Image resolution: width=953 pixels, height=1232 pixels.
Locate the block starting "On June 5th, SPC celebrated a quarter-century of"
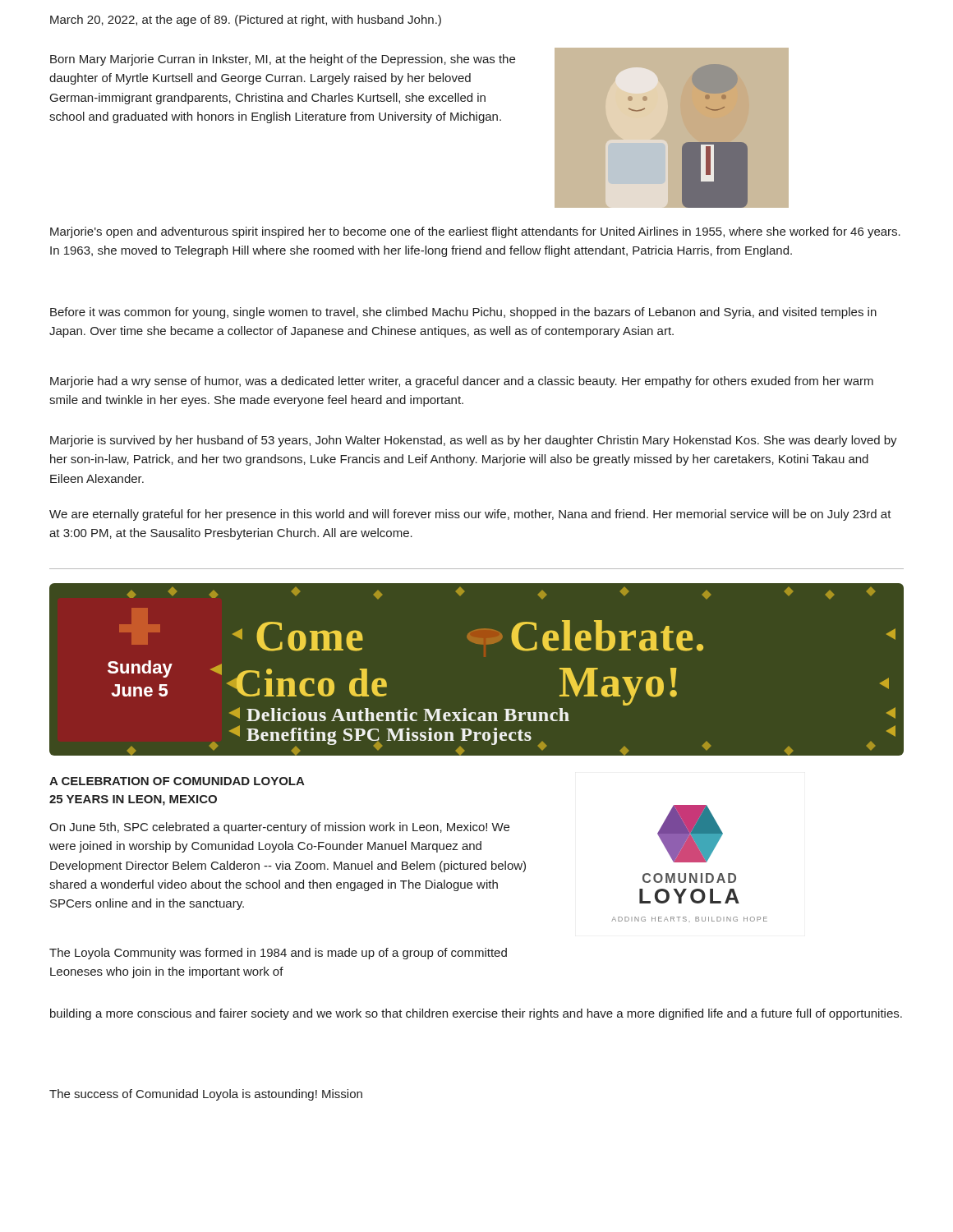(288, 865)
